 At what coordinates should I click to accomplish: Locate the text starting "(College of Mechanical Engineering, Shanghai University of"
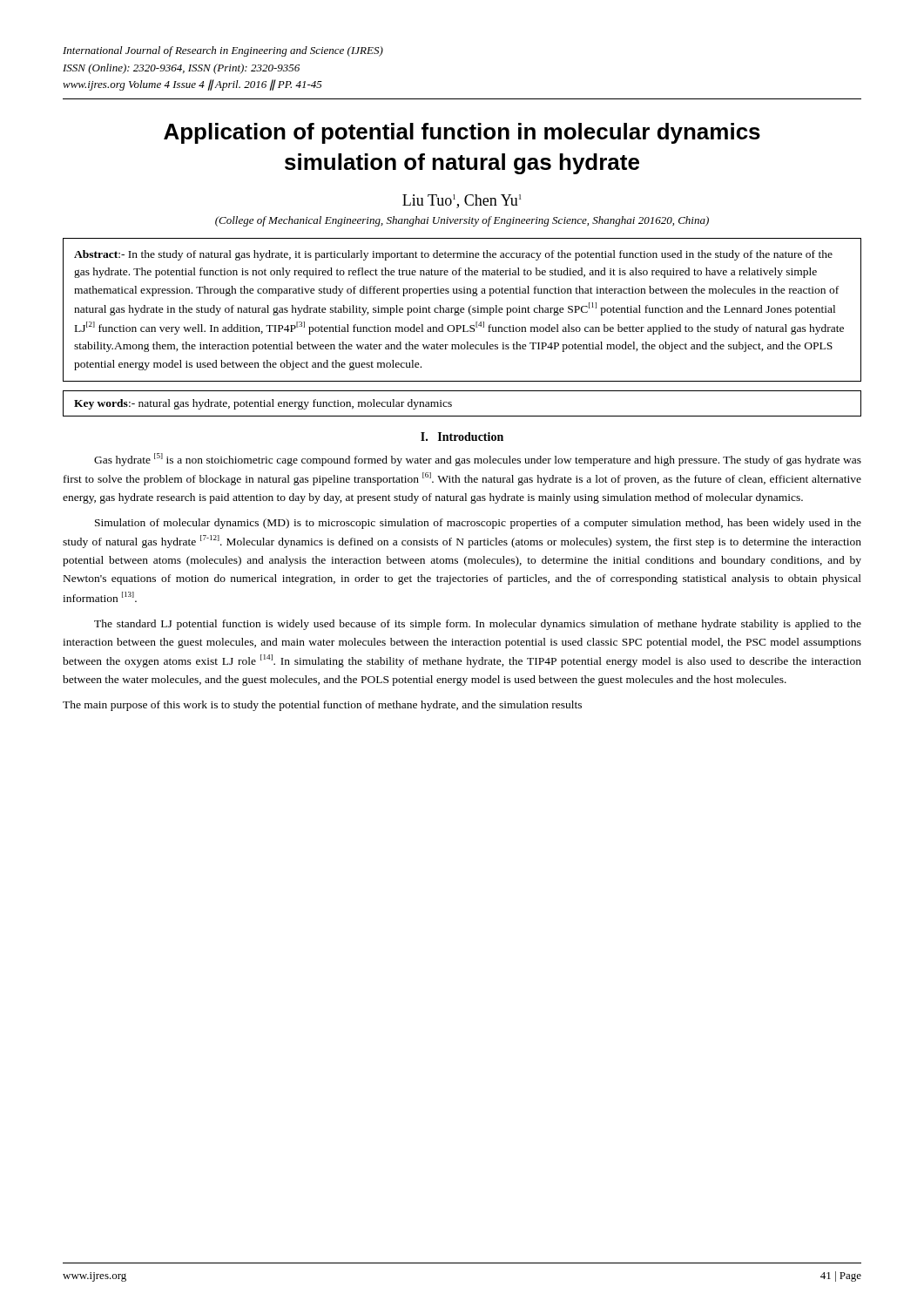pos(462,220)
